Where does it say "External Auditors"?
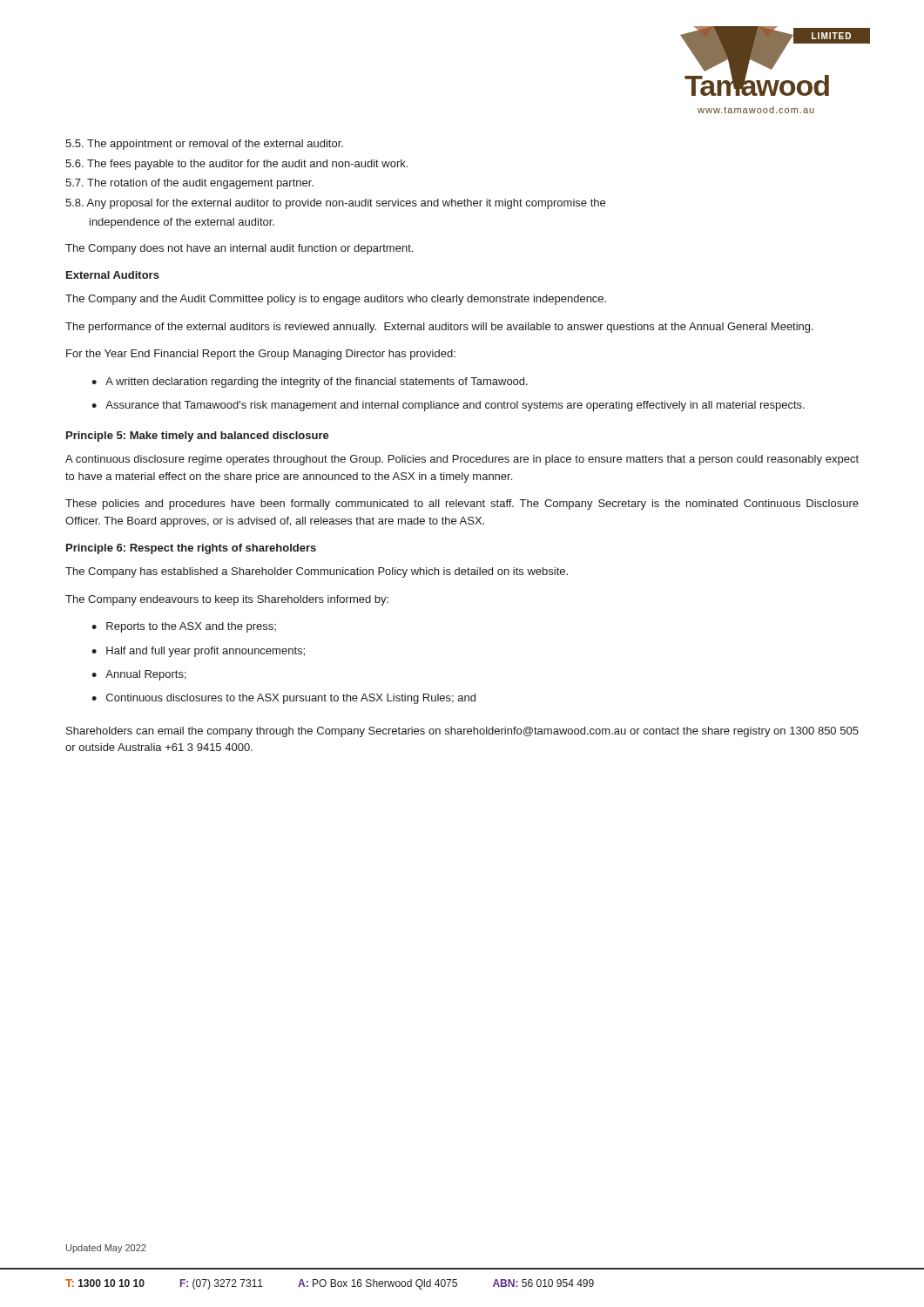924x1307 pixels. pyautogui.click(x=112, y=275)
